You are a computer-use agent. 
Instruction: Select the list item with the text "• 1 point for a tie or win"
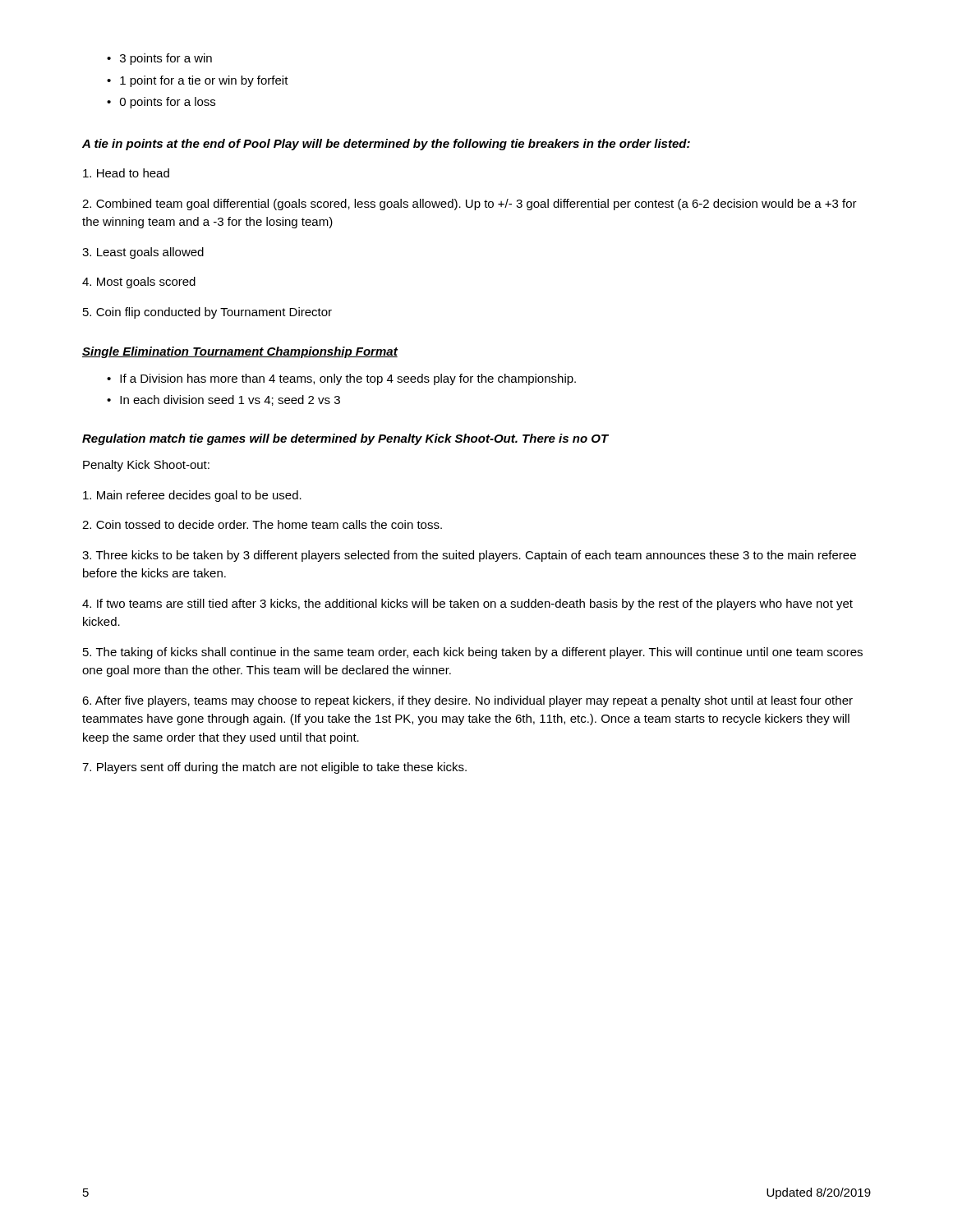[x=197, y=80]
